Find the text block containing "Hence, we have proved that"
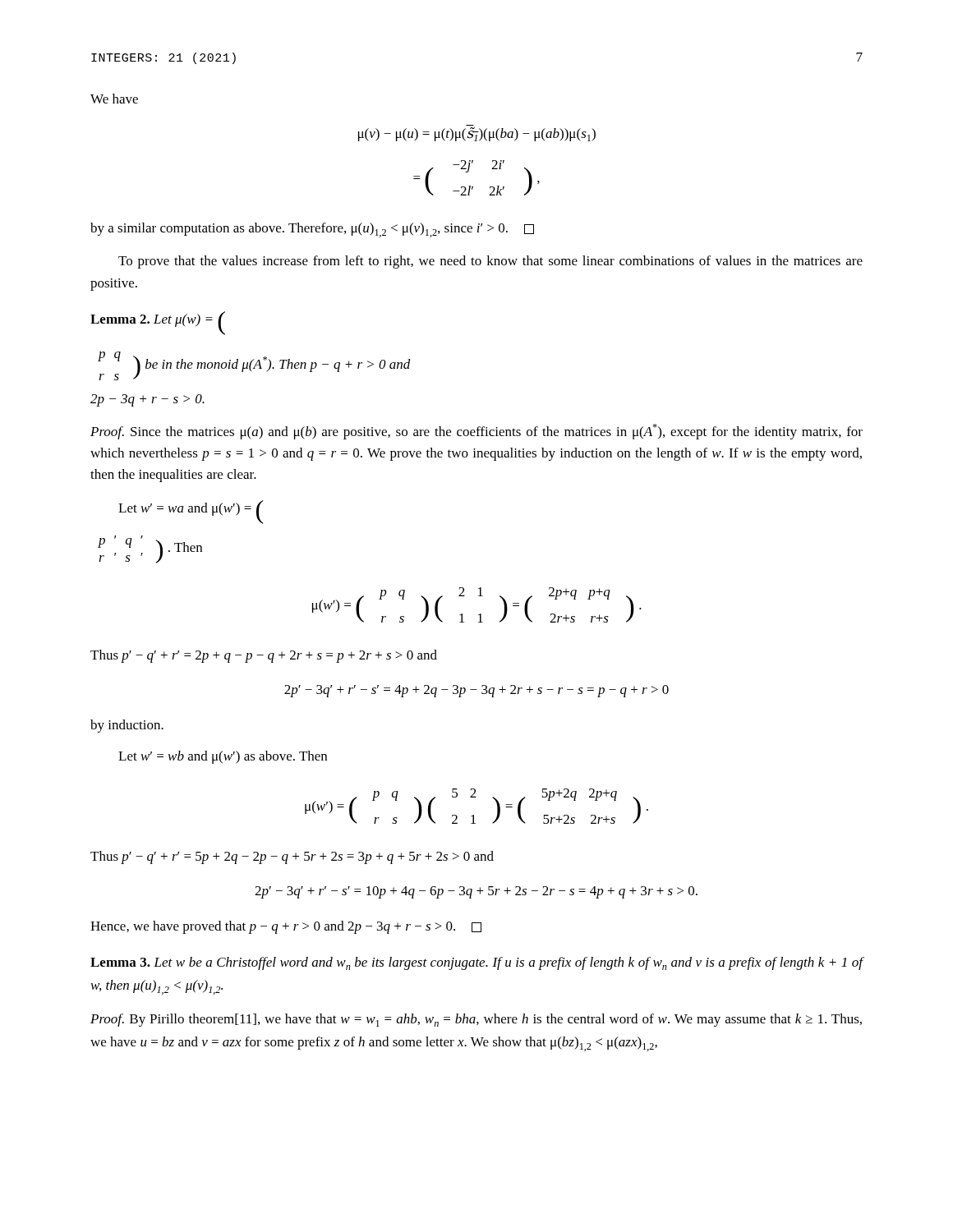This screenshot has height=1232, width=953. click(x=476, y=926)
